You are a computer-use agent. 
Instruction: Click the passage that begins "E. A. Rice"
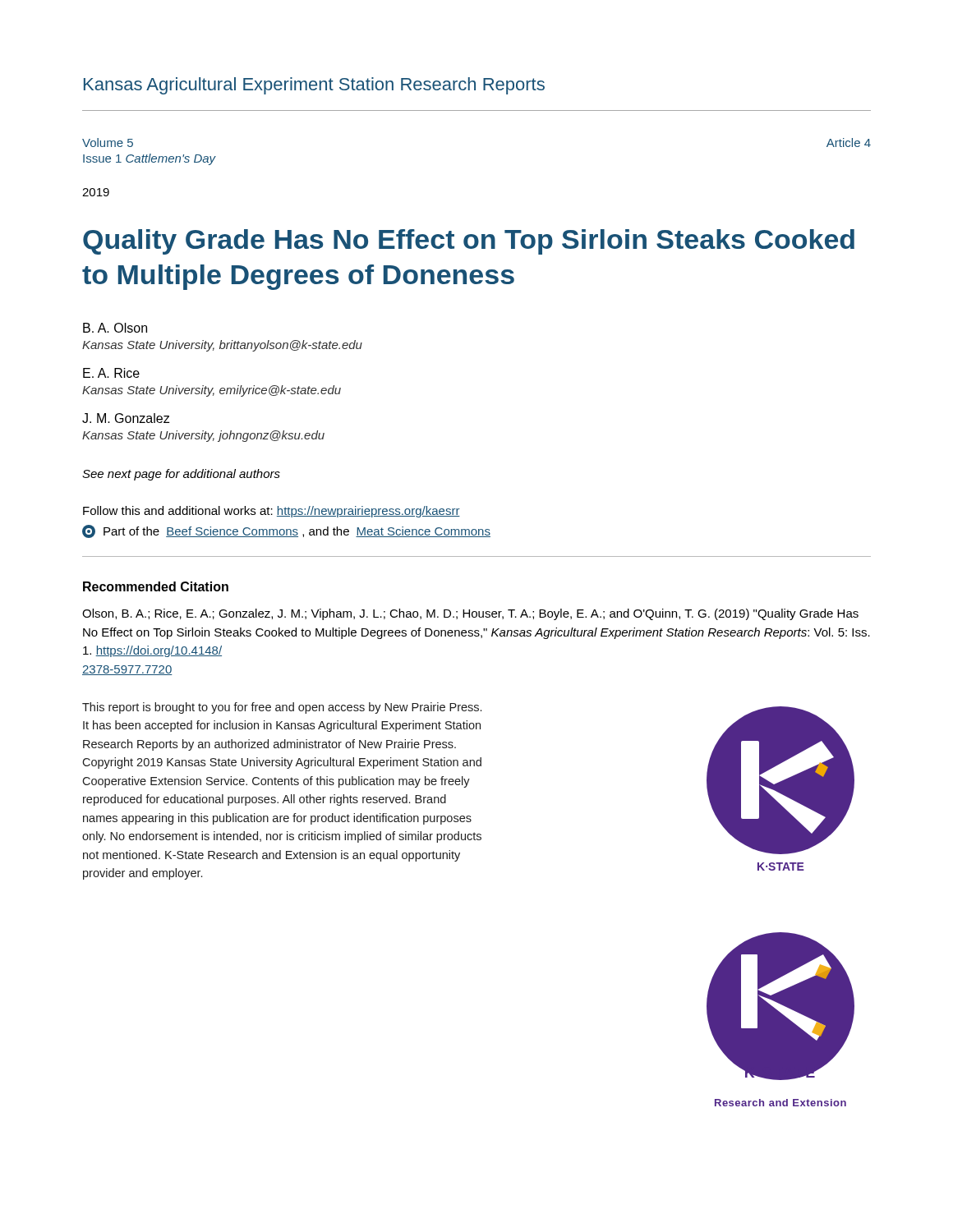(x=111, y=373)
